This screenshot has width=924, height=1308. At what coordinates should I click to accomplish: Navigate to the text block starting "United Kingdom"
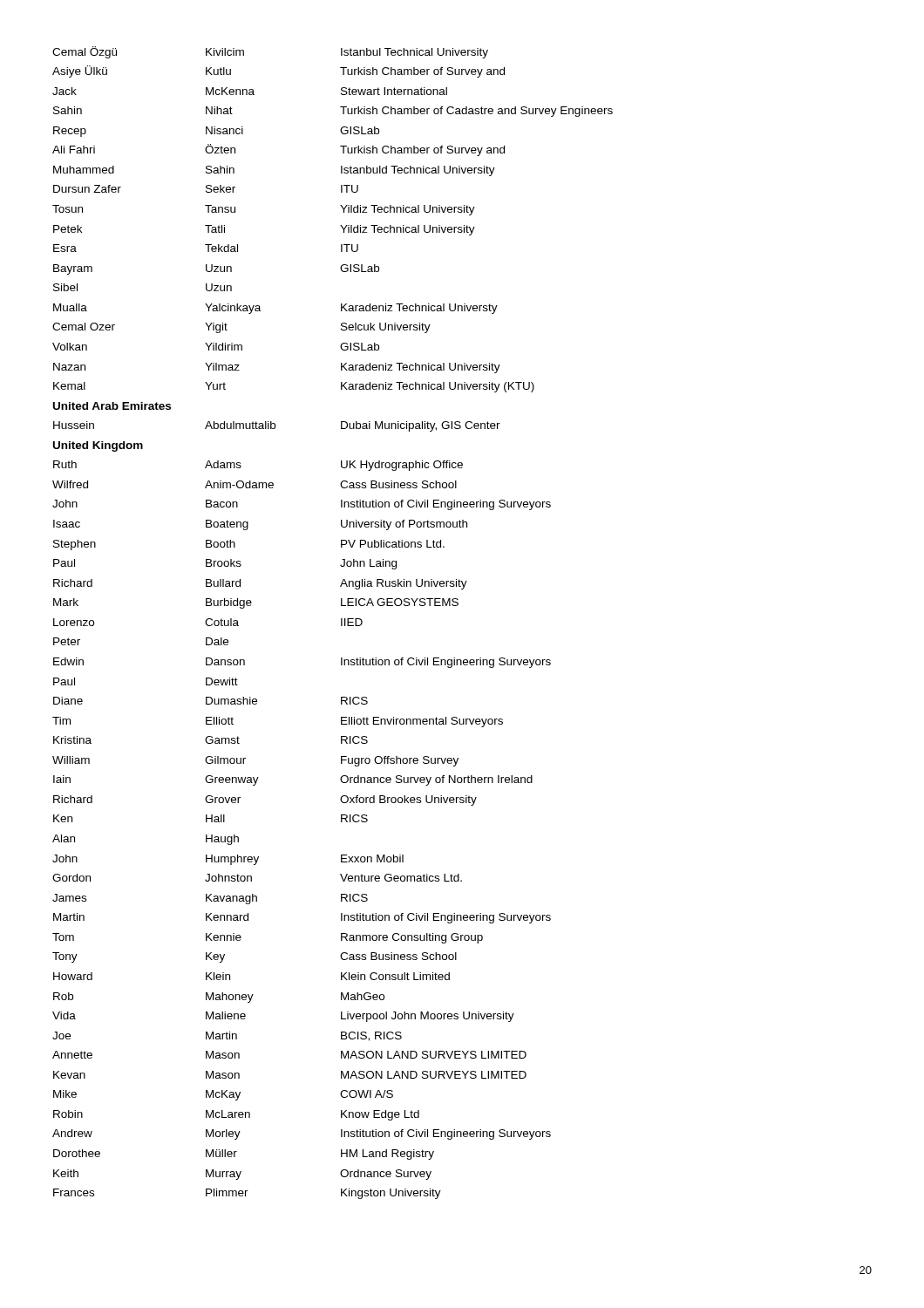point(98,445)
